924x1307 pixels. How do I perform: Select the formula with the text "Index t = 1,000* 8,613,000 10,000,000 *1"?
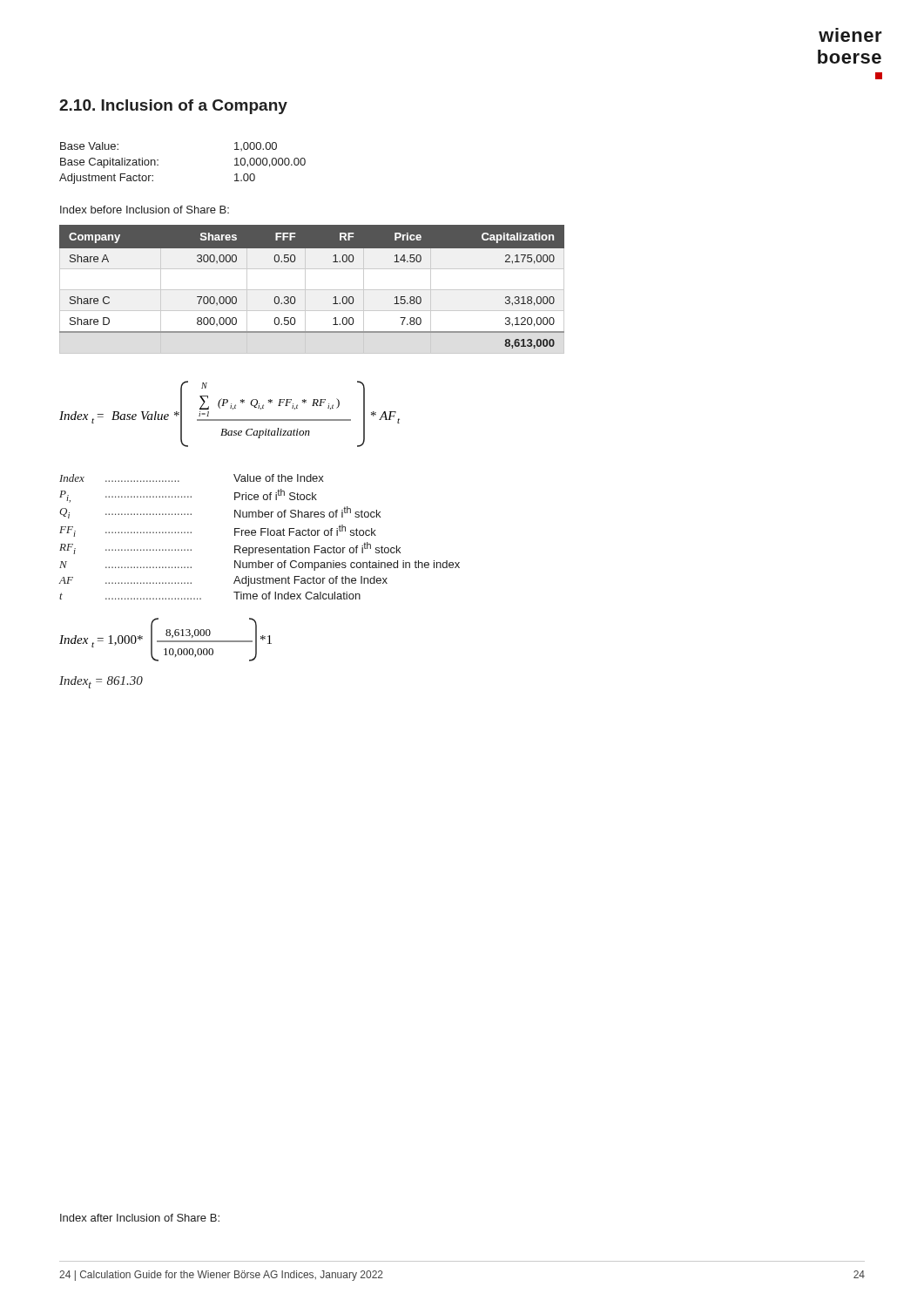point(199,640)
